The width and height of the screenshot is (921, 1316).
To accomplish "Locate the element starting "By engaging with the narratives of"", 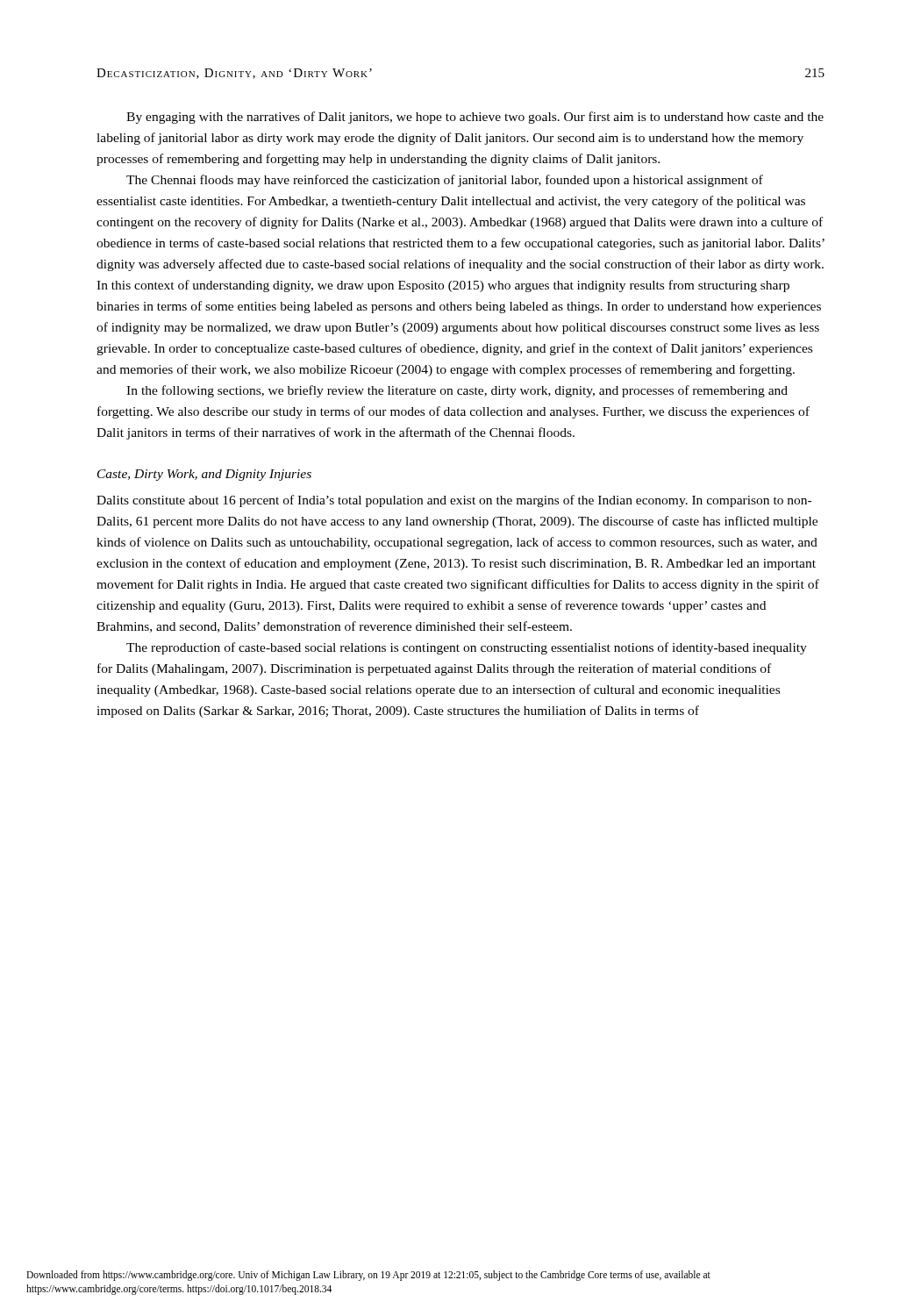I will coord(460,138).
